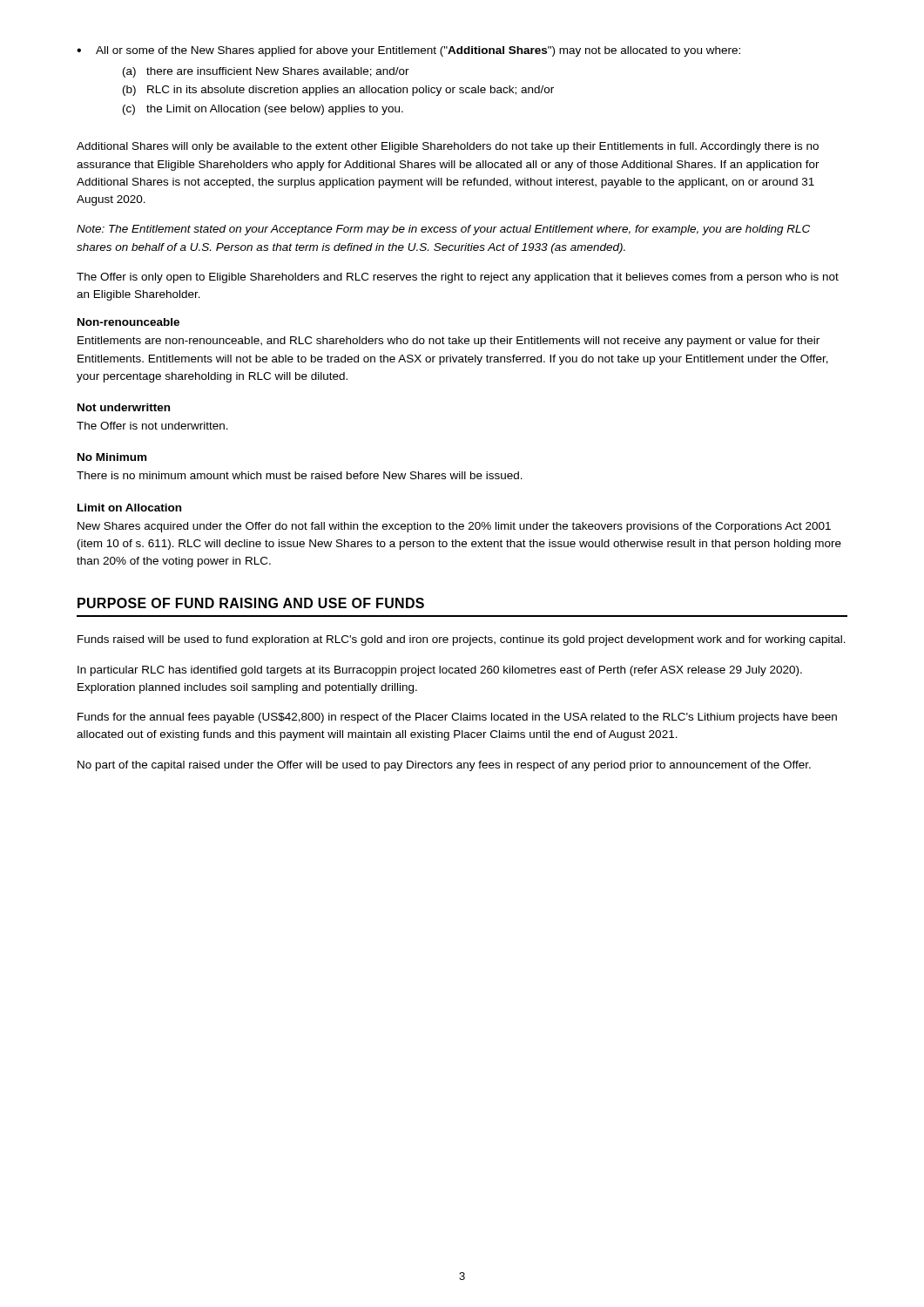Navigate to the element starting "PURPOSE OF FUND RAISING AND USE OF FUNDS"

pos(251,604)
